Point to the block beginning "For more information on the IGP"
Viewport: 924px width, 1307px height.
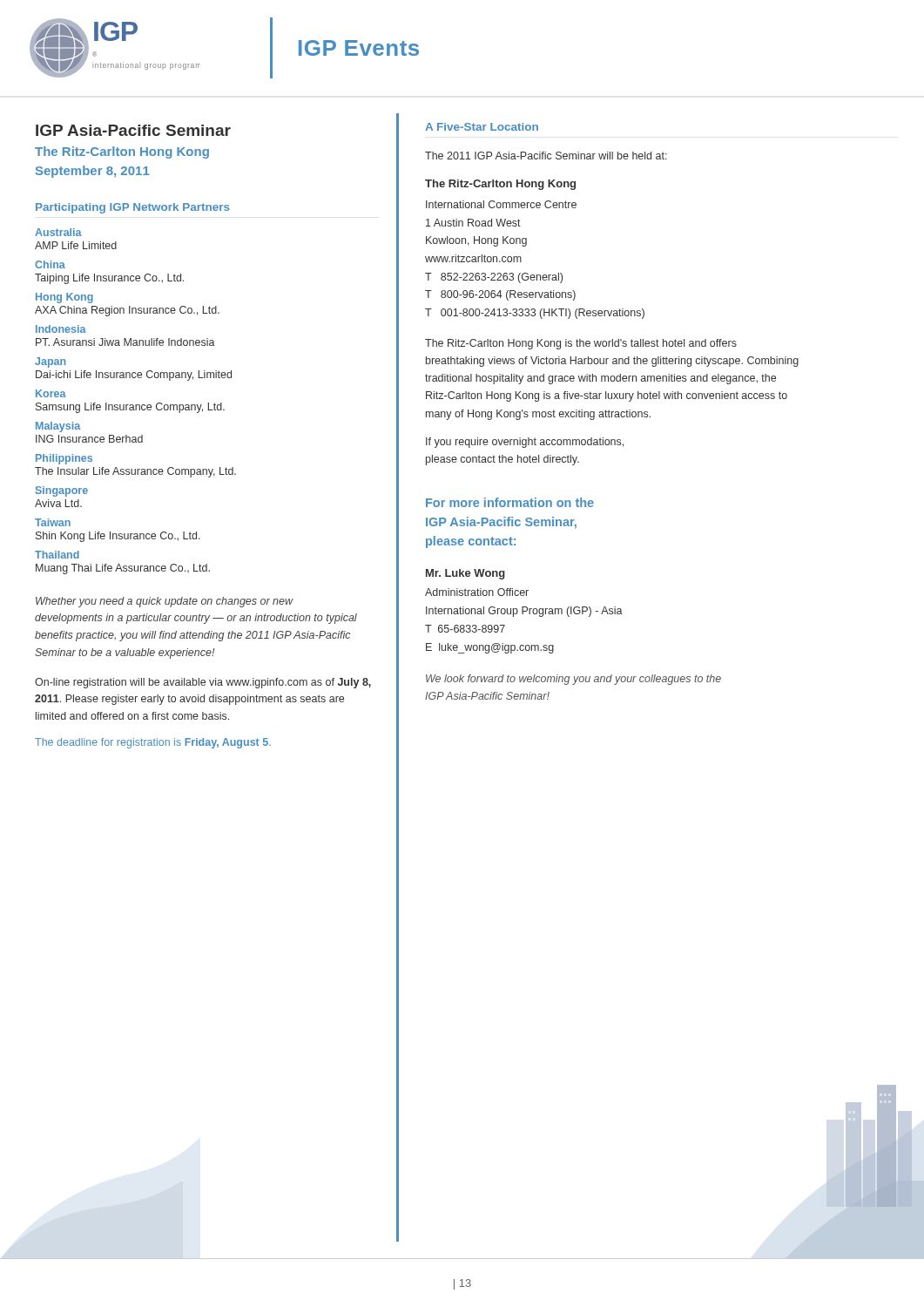tap(509, 522)
